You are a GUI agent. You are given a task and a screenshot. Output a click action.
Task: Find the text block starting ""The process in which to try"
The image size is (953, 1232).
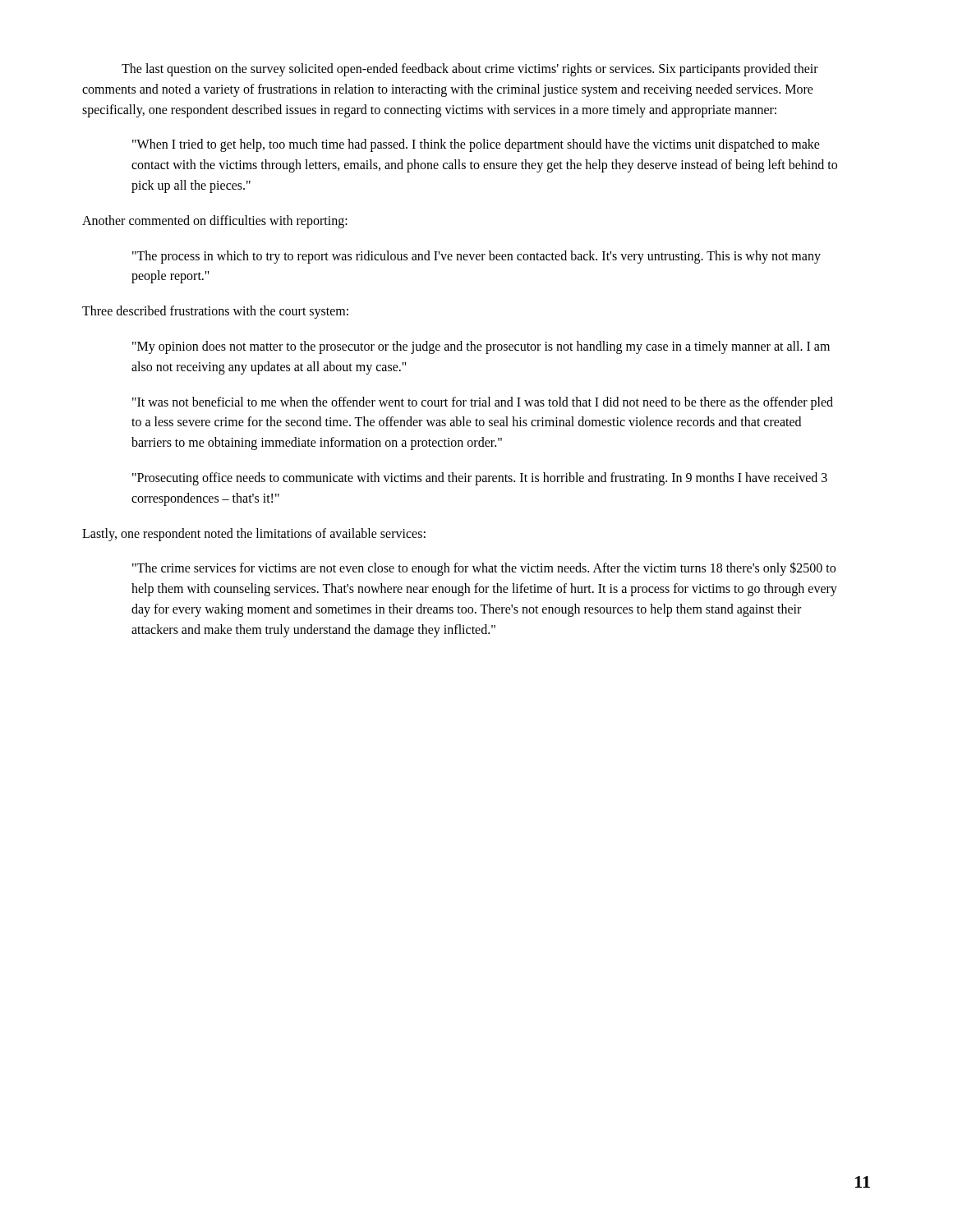(x=476, y=266)
